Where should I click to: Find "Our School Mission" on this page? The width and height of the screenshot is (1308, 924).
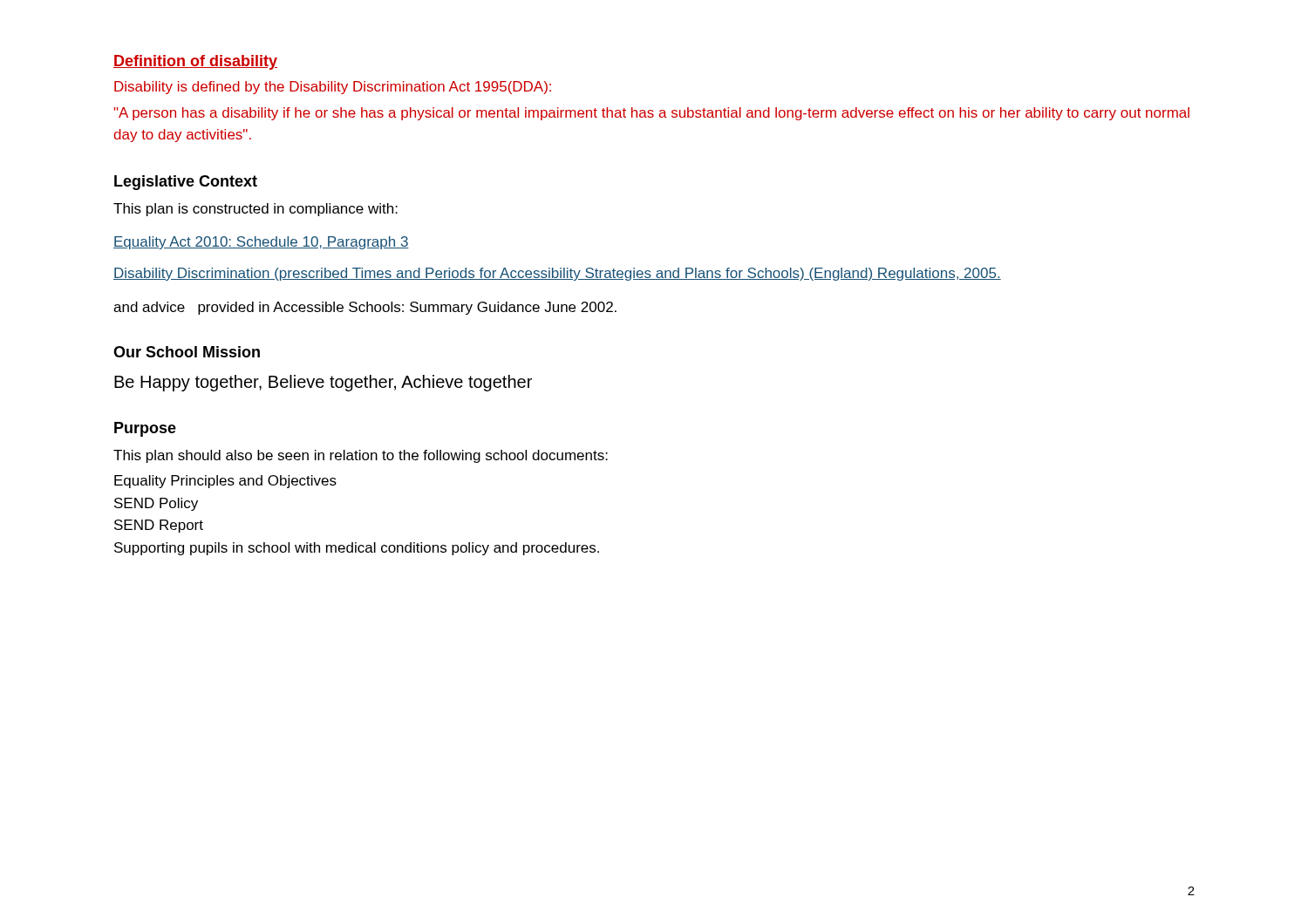187,352
